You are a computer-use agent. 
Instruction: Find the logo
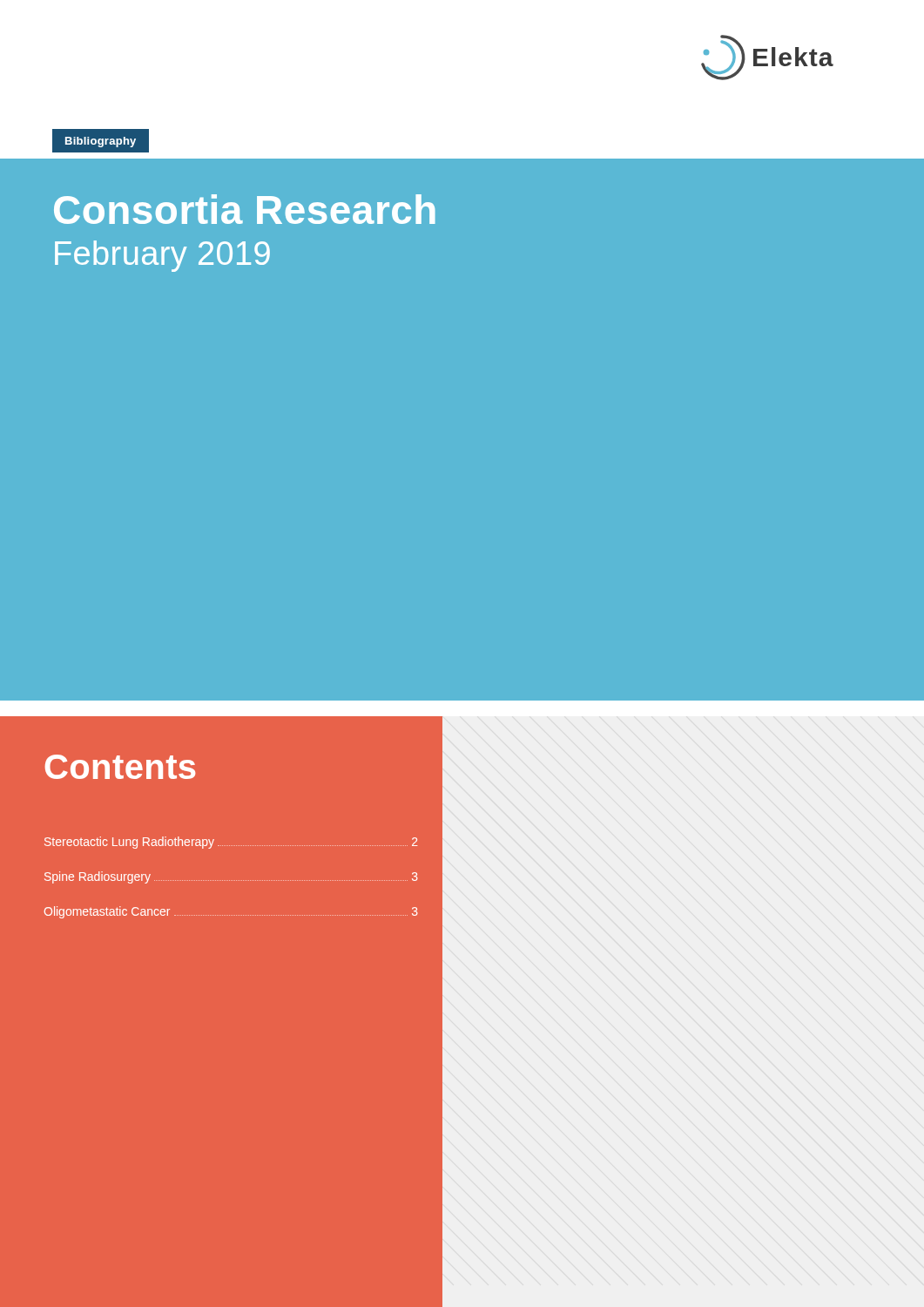tap(785, 59)
